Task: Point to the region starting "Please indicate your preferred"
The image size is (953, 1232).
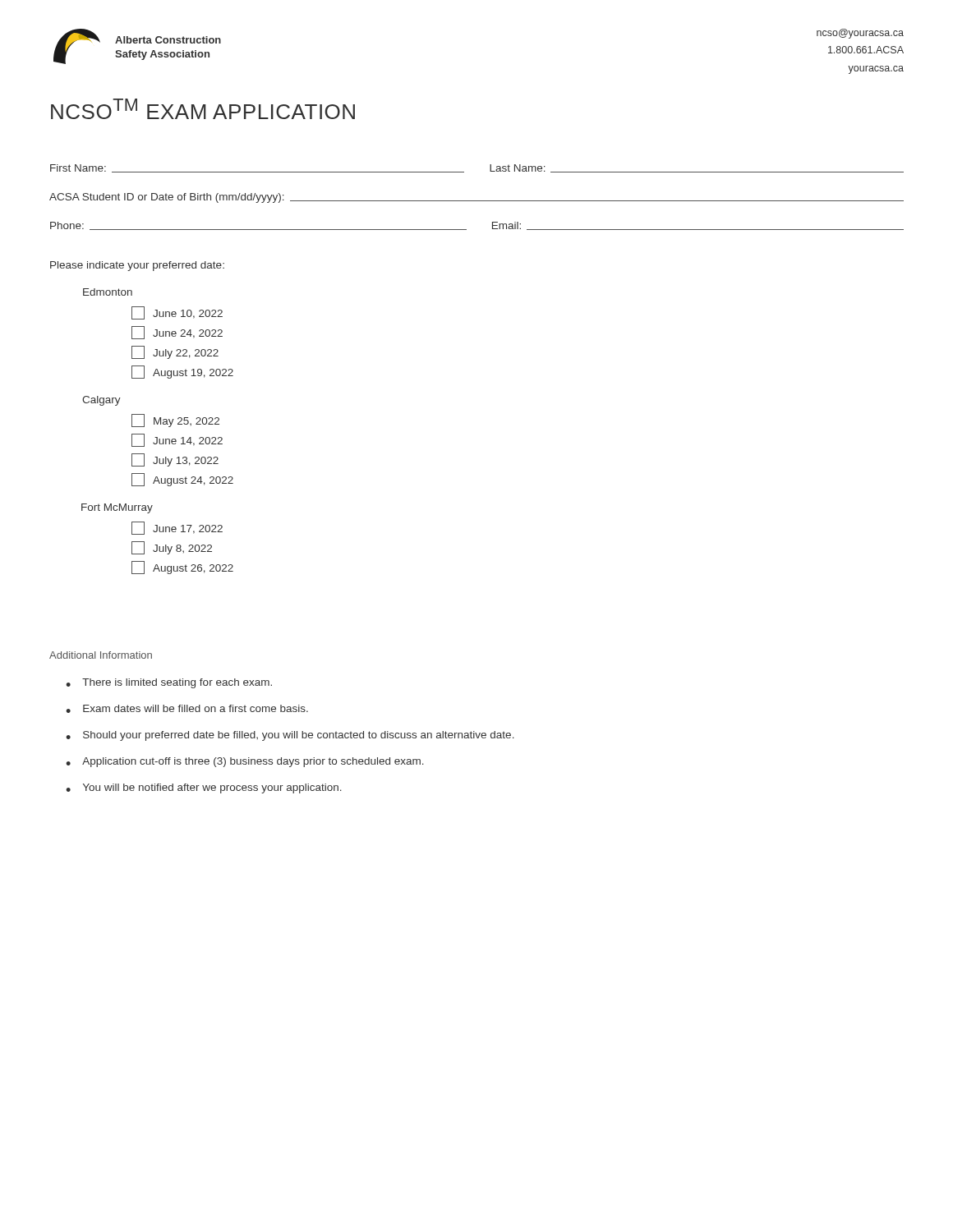Action: [x=137, y=265]
